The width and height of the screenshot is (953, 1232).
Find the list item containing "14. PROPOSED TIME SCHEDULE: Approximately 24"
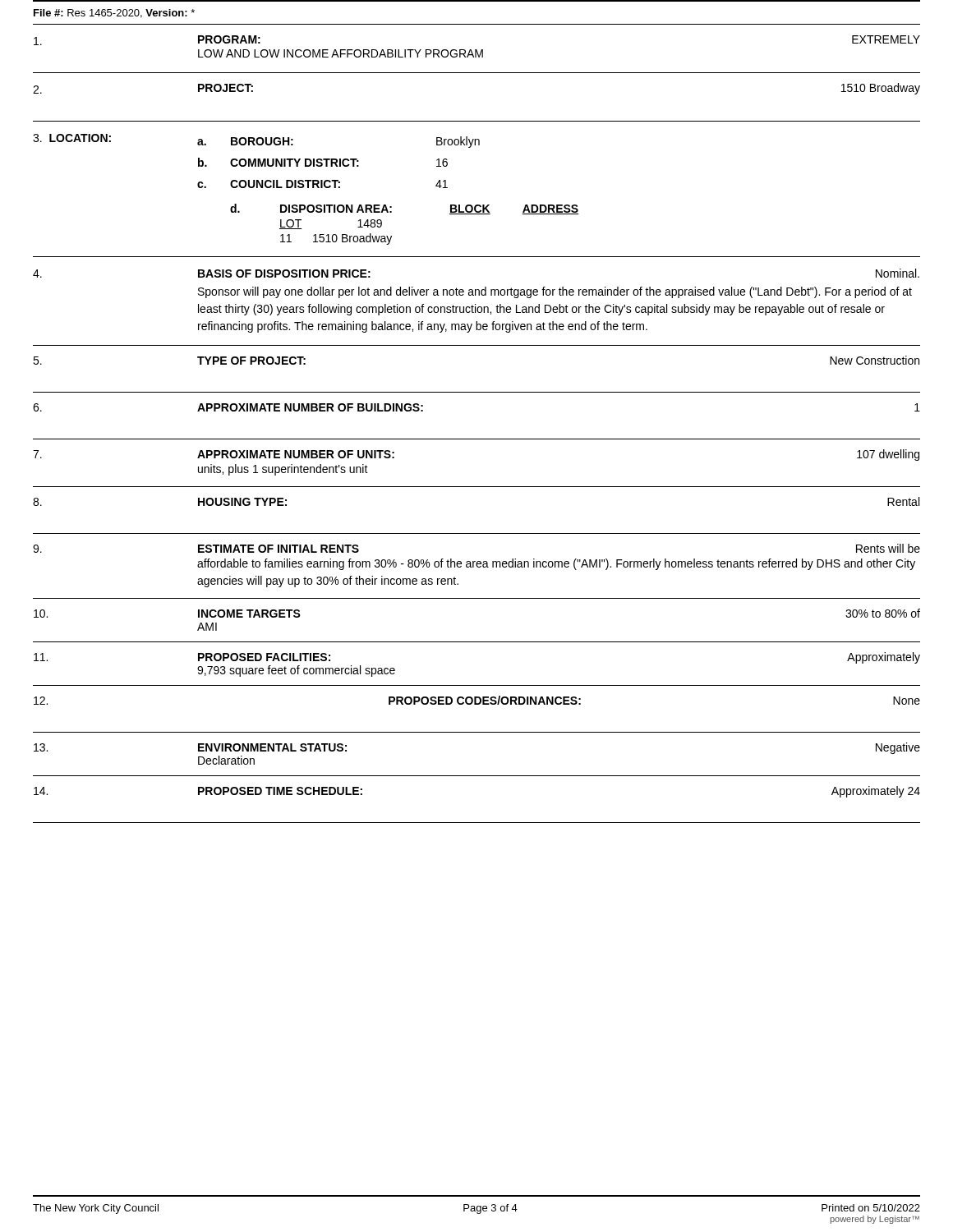[41, 791]
